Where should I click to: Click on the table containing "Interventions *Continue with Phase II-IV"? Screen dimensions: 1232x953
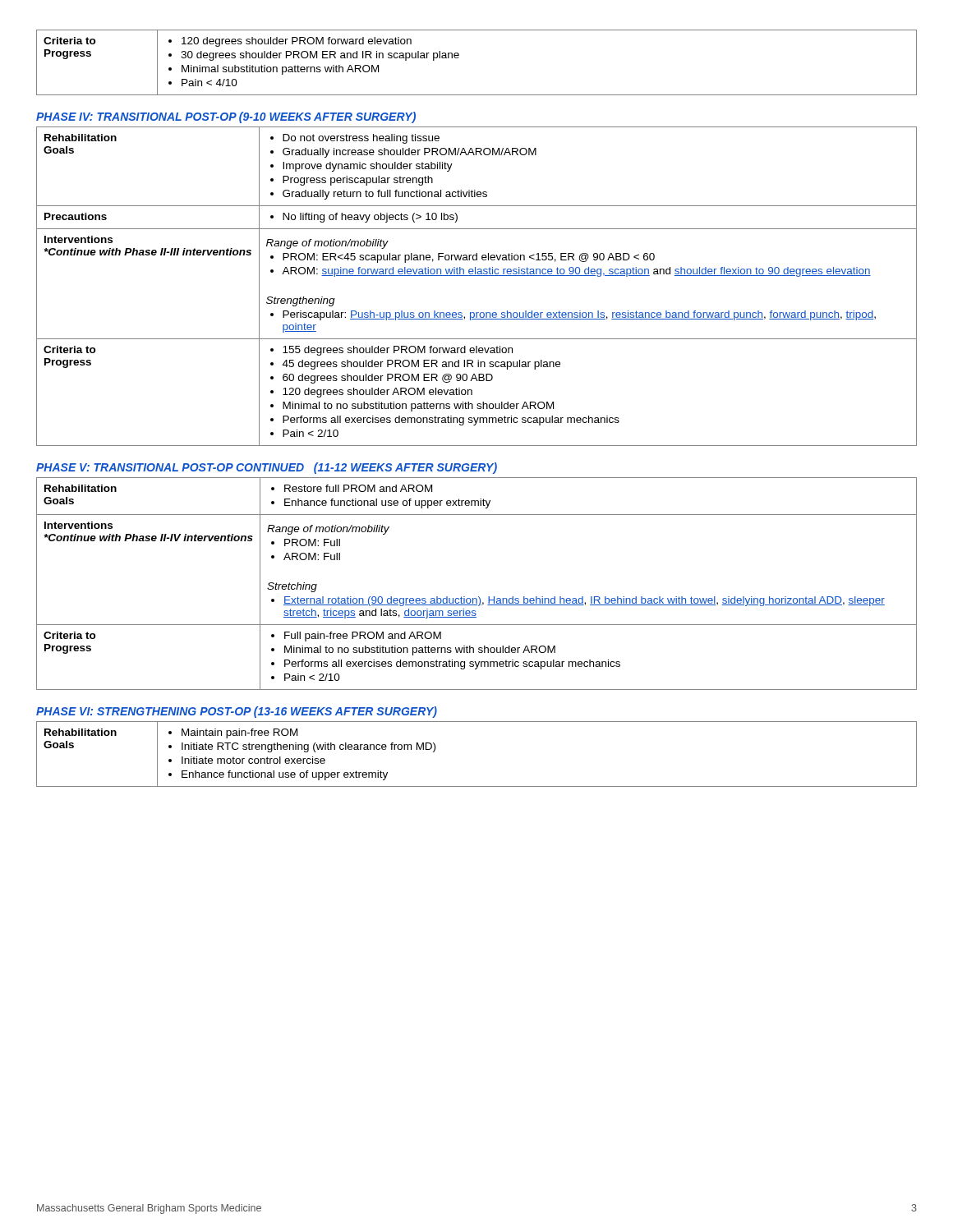coord(476,584)
